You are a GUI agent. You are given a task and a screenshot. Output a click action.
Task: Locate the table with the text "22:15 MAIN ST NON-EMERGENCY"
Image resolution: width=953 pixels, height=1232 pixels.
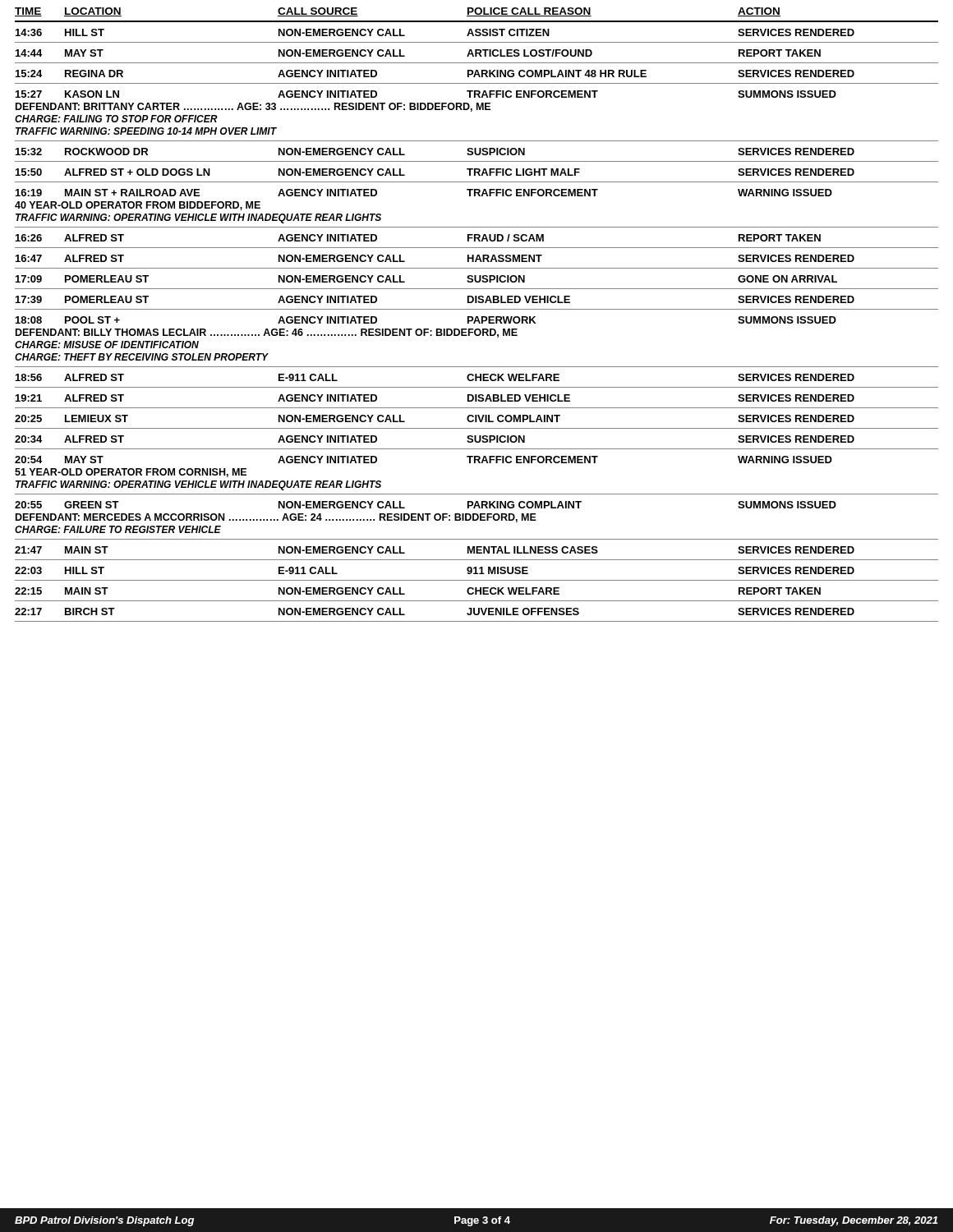click(476, 591)
